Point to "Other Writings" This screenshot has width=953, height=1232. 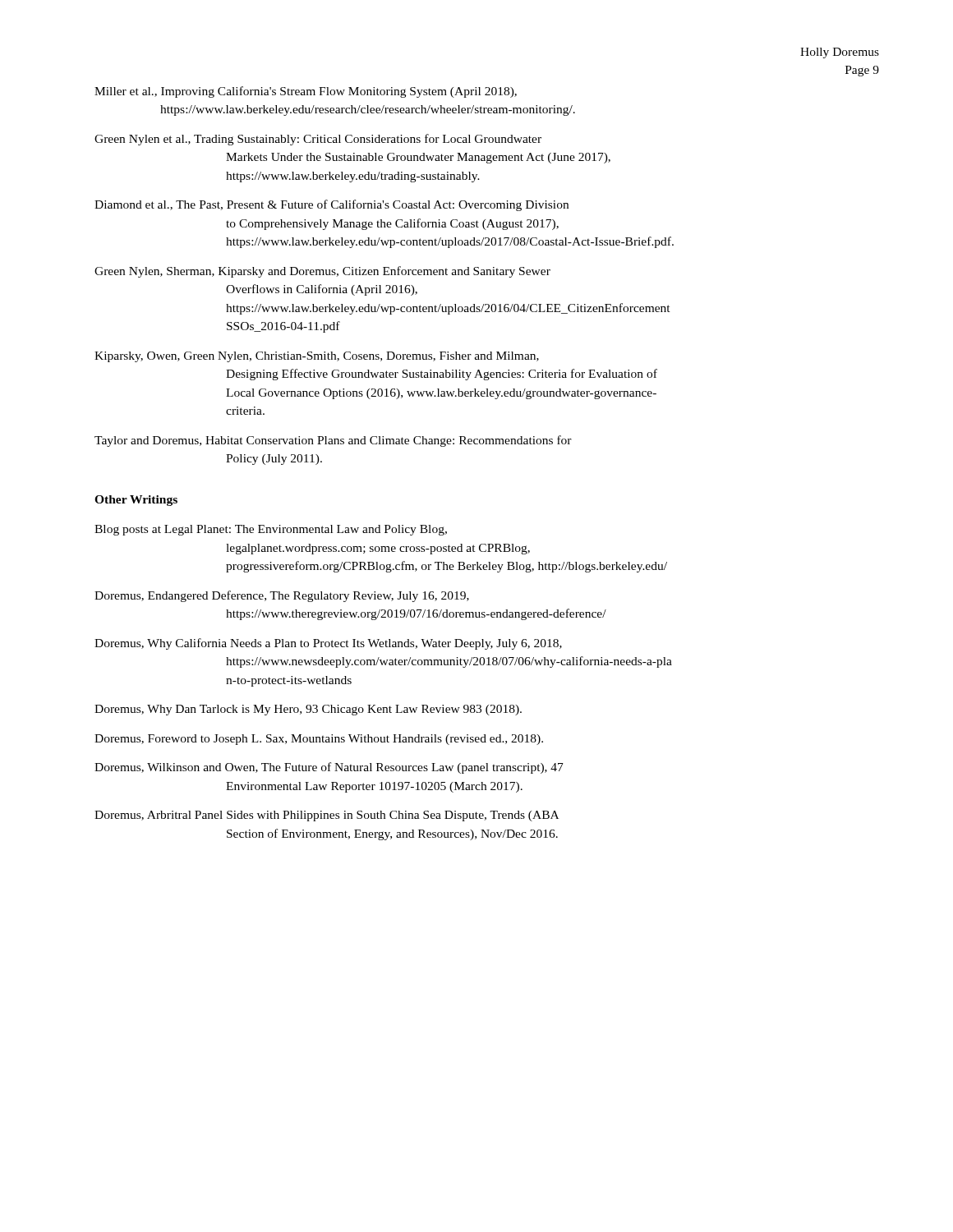tap(136, 499)
